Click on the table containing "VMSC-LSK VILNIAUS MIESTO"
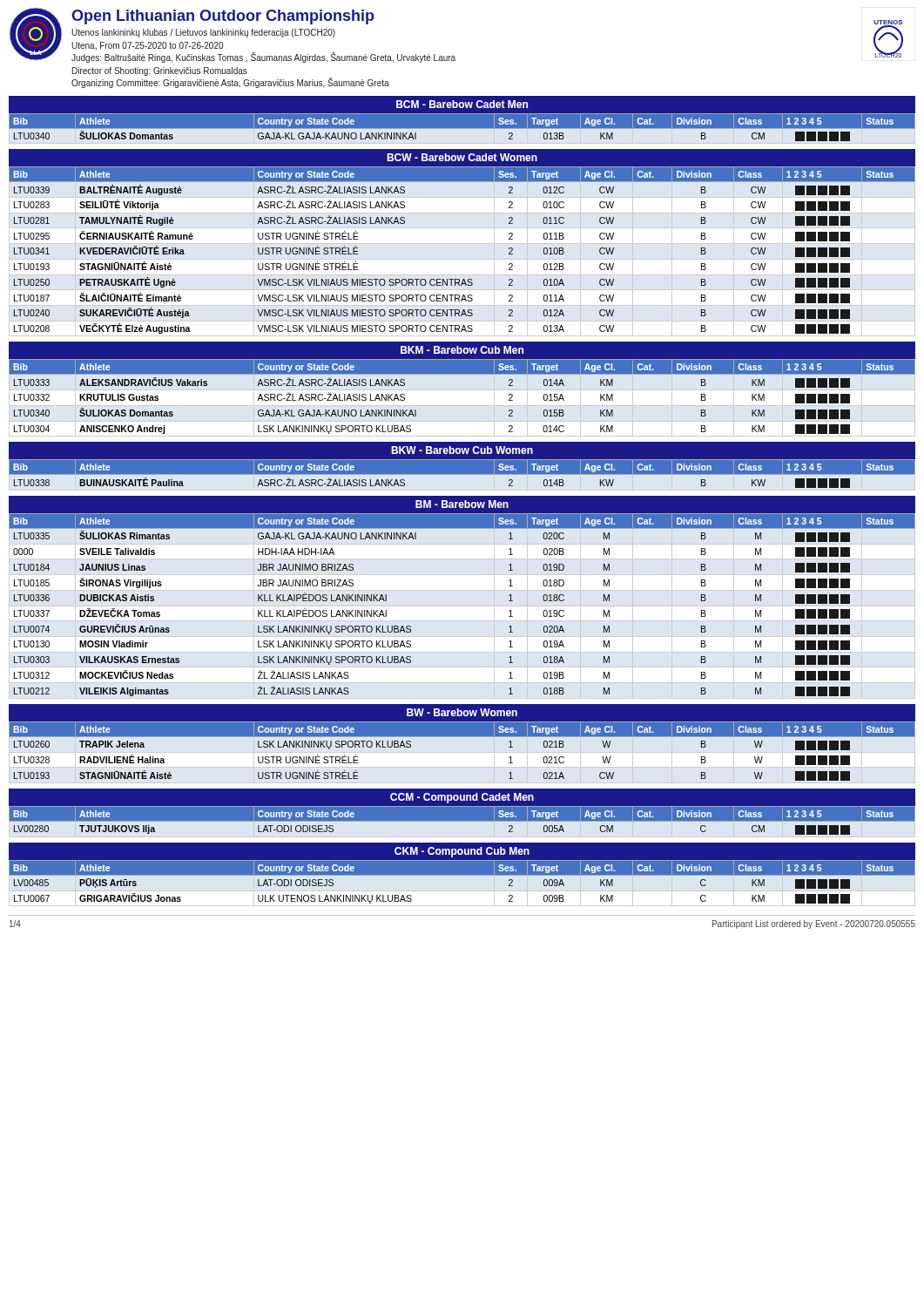This screenshot has height=1307, width=924. (x=462, y=252)
